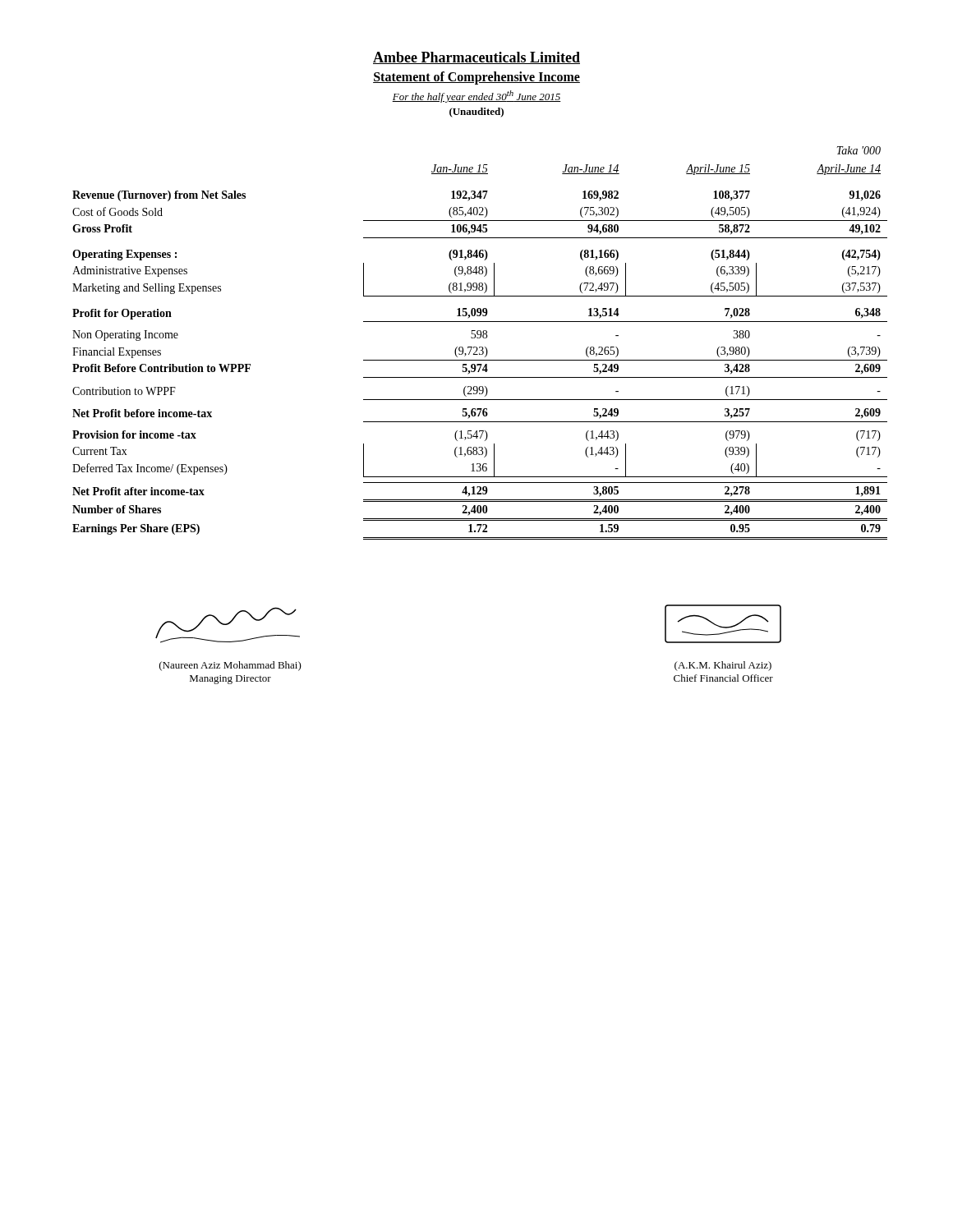The height and width of the screenshot is (1232, 953).
Task: Find the block starting "(A.K.M. Khairul Aziz)Chief Financial Officer"
Action: 723,672
